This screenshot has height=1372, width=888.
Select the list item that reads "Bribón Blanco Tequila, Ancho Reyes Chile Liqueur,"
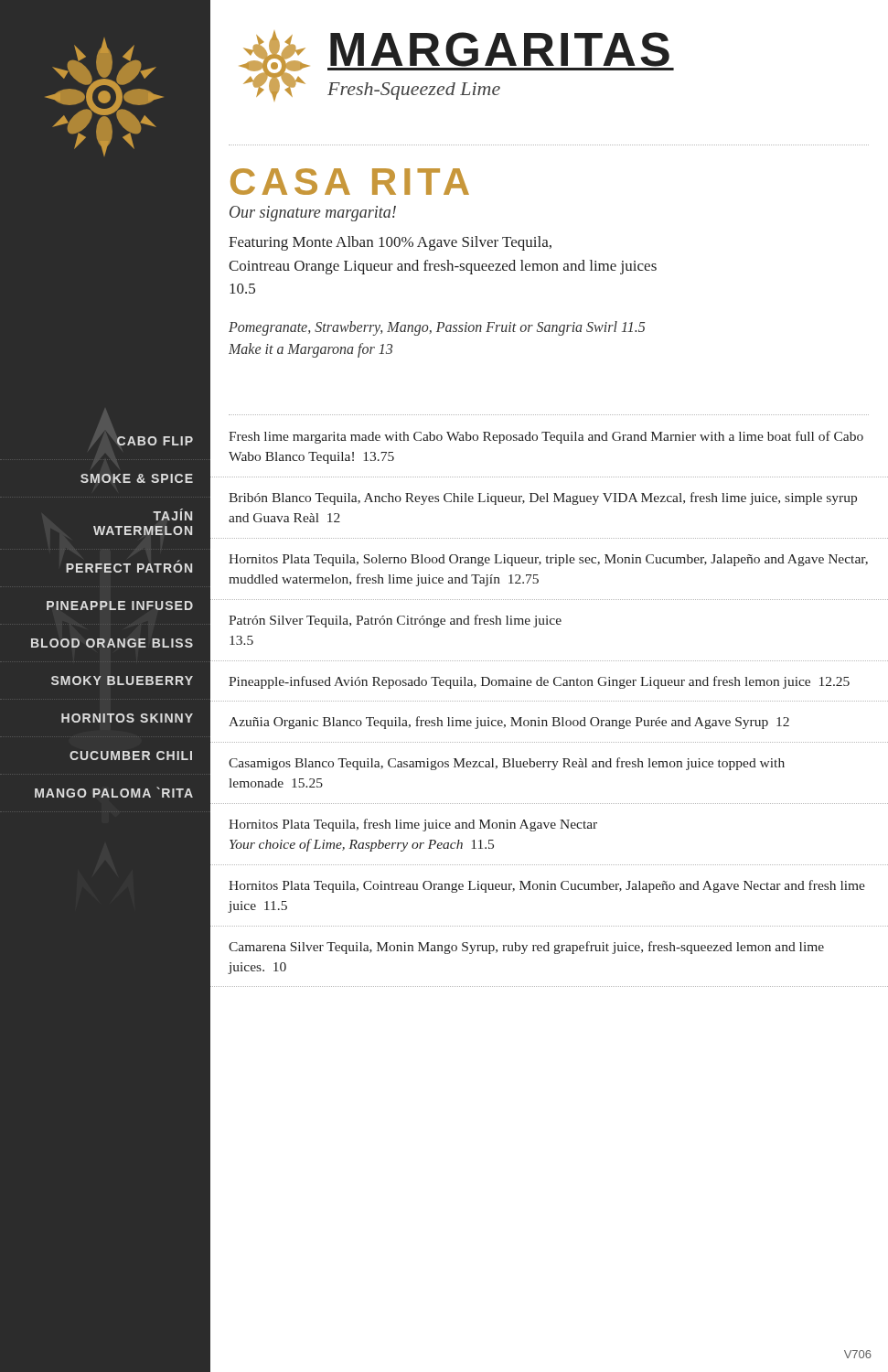coord(549,508)
